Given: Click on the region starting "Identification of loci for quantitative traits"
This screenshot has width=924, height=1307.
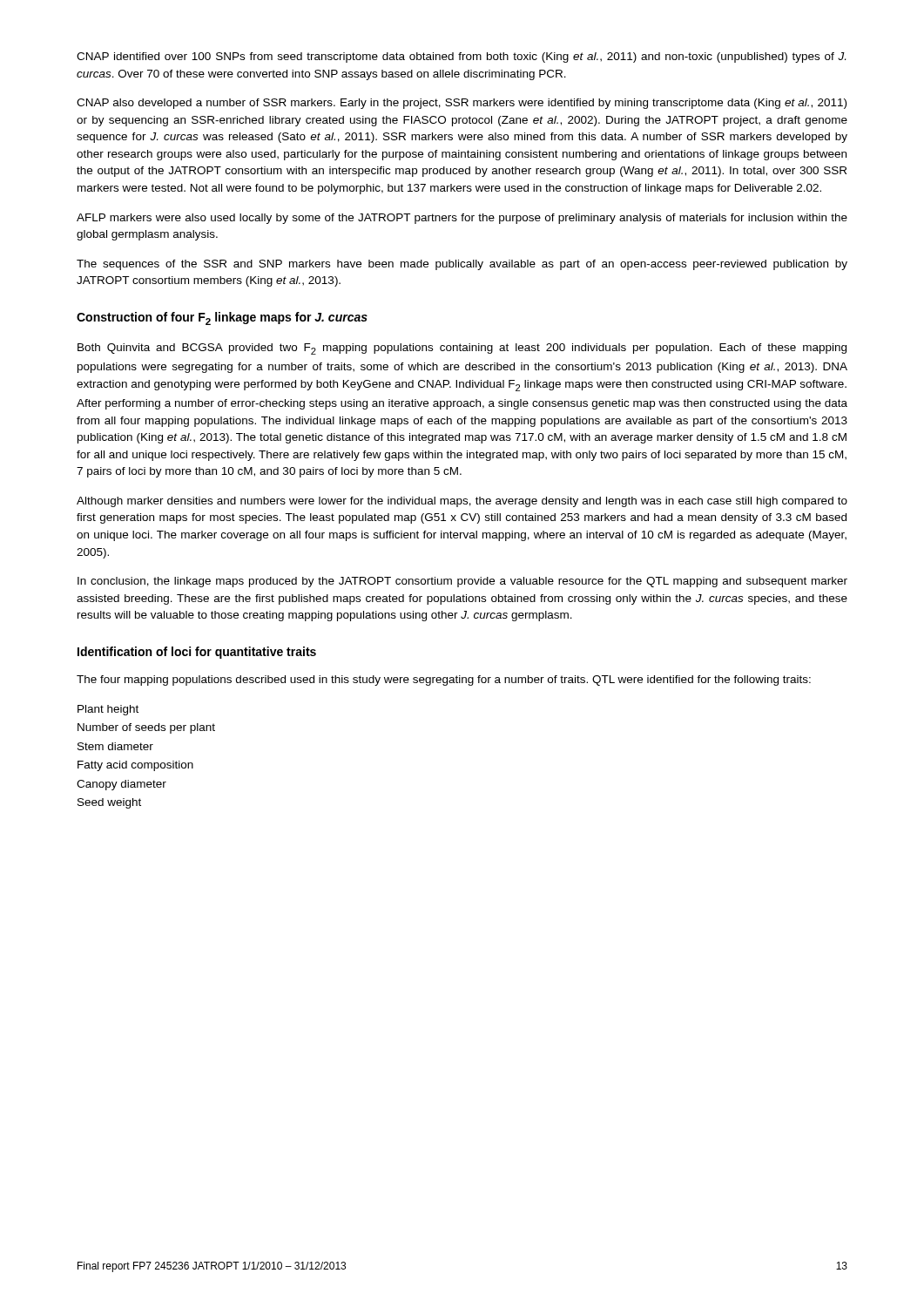Looking at the screenshot, I should coord(197,652).
